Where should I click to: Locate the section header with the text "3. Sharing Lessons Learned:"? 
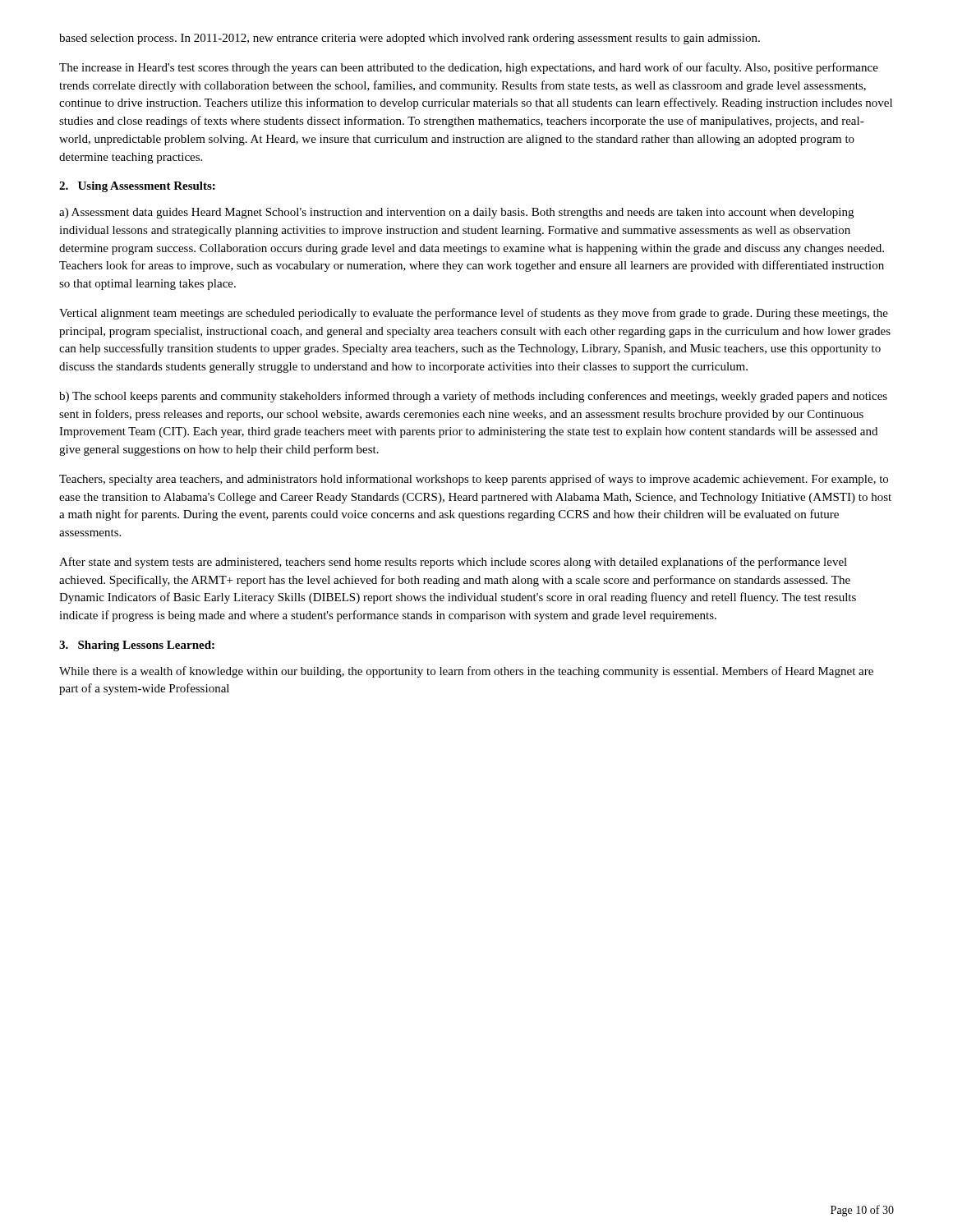tap(137, 646)
